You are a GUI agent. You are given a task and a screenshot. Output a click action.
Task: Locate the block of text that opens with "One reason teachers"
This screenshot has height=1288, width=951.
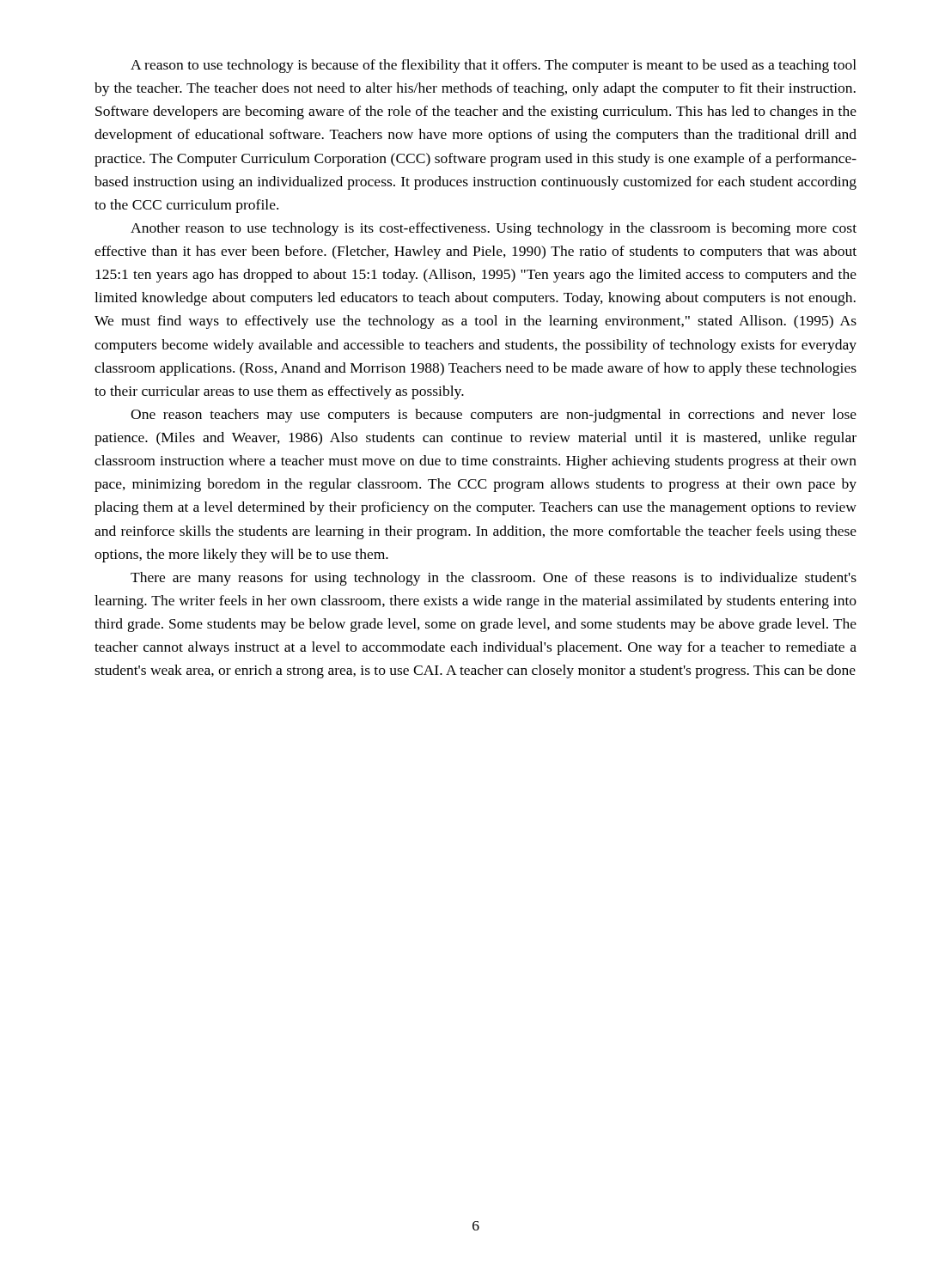(476, 484)
